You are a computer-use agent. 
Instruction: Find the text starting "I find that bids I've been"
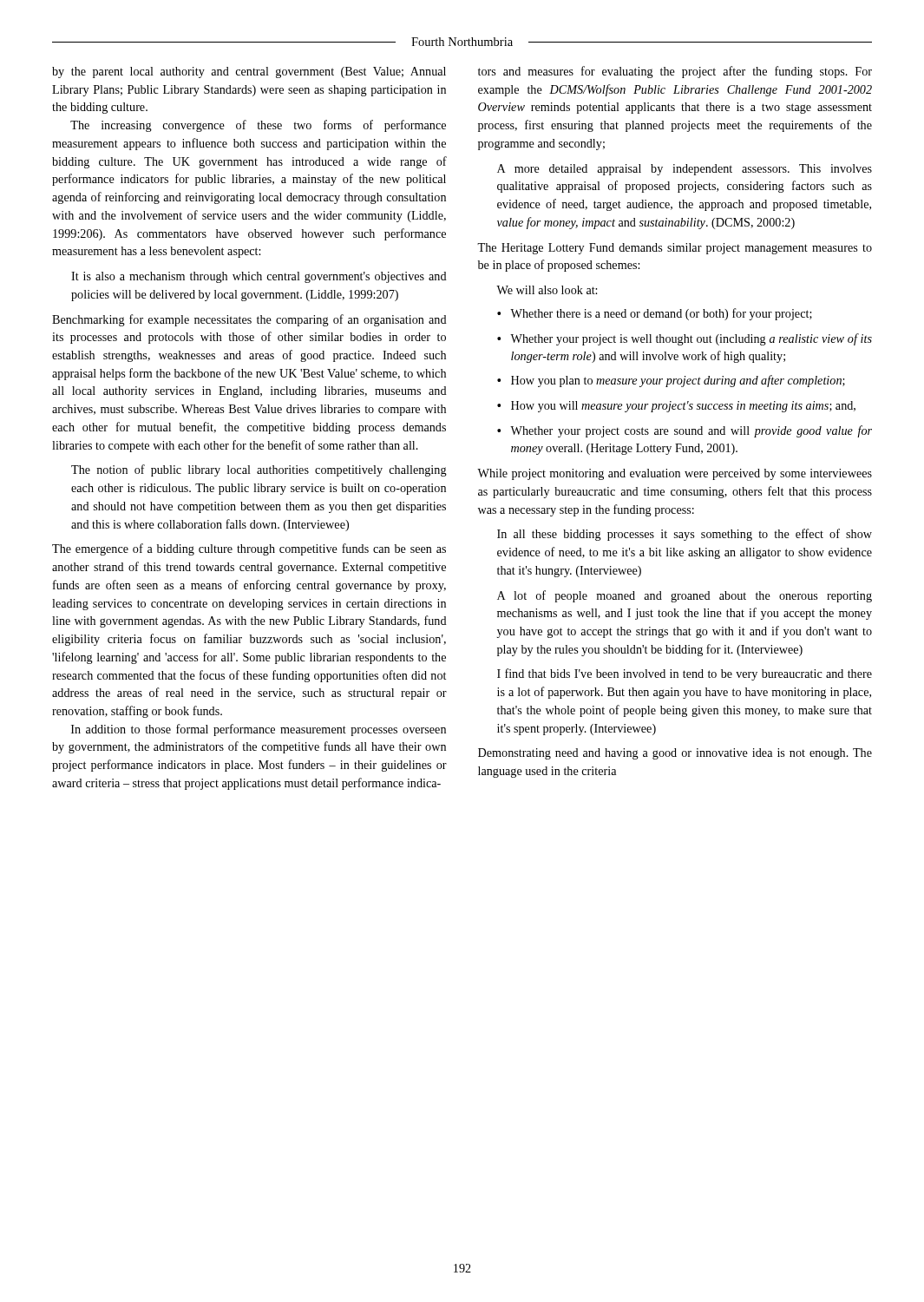click(x=684, y=701)
